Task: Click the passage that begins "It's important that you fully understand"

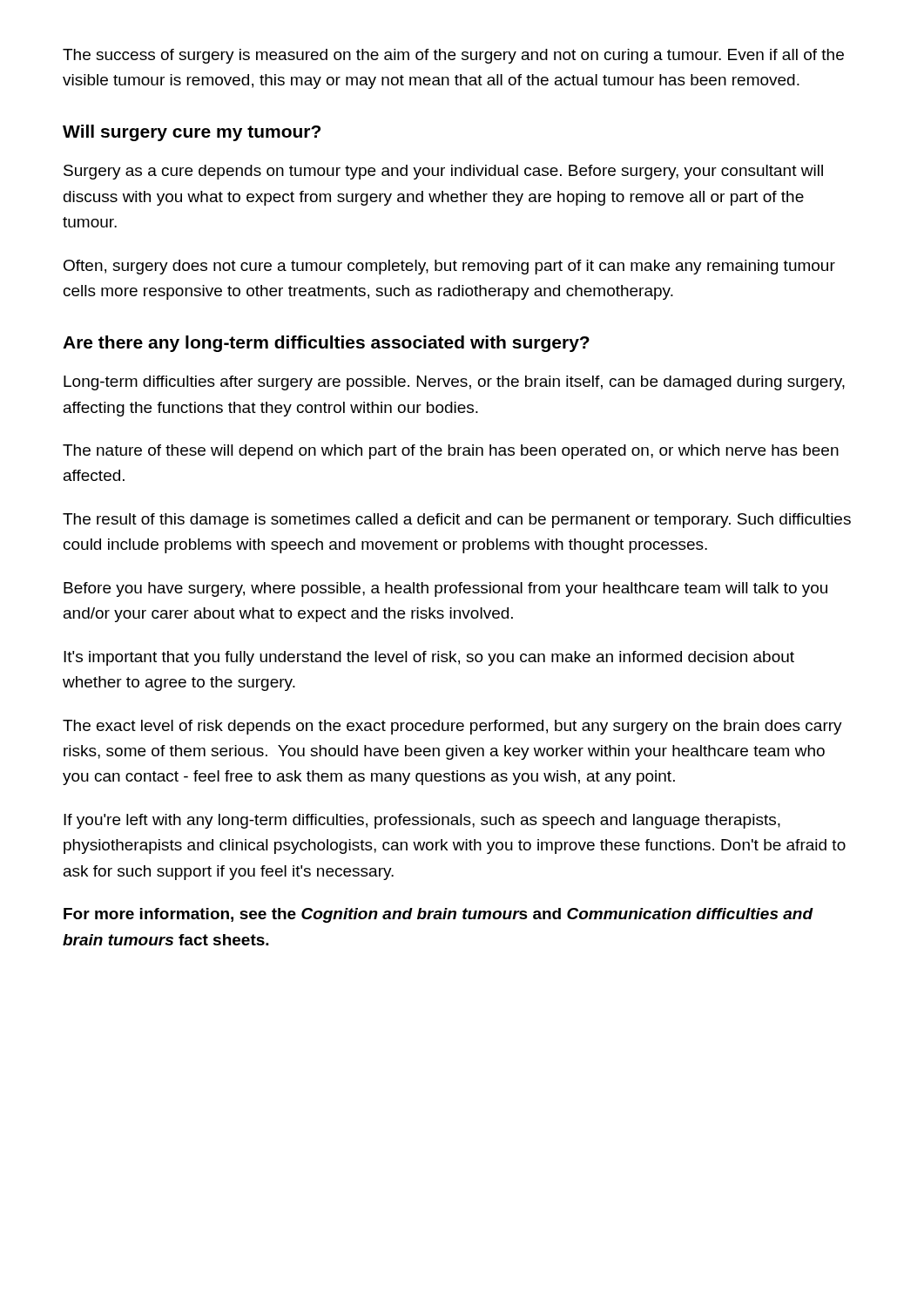Action: (x=429, y=669)
